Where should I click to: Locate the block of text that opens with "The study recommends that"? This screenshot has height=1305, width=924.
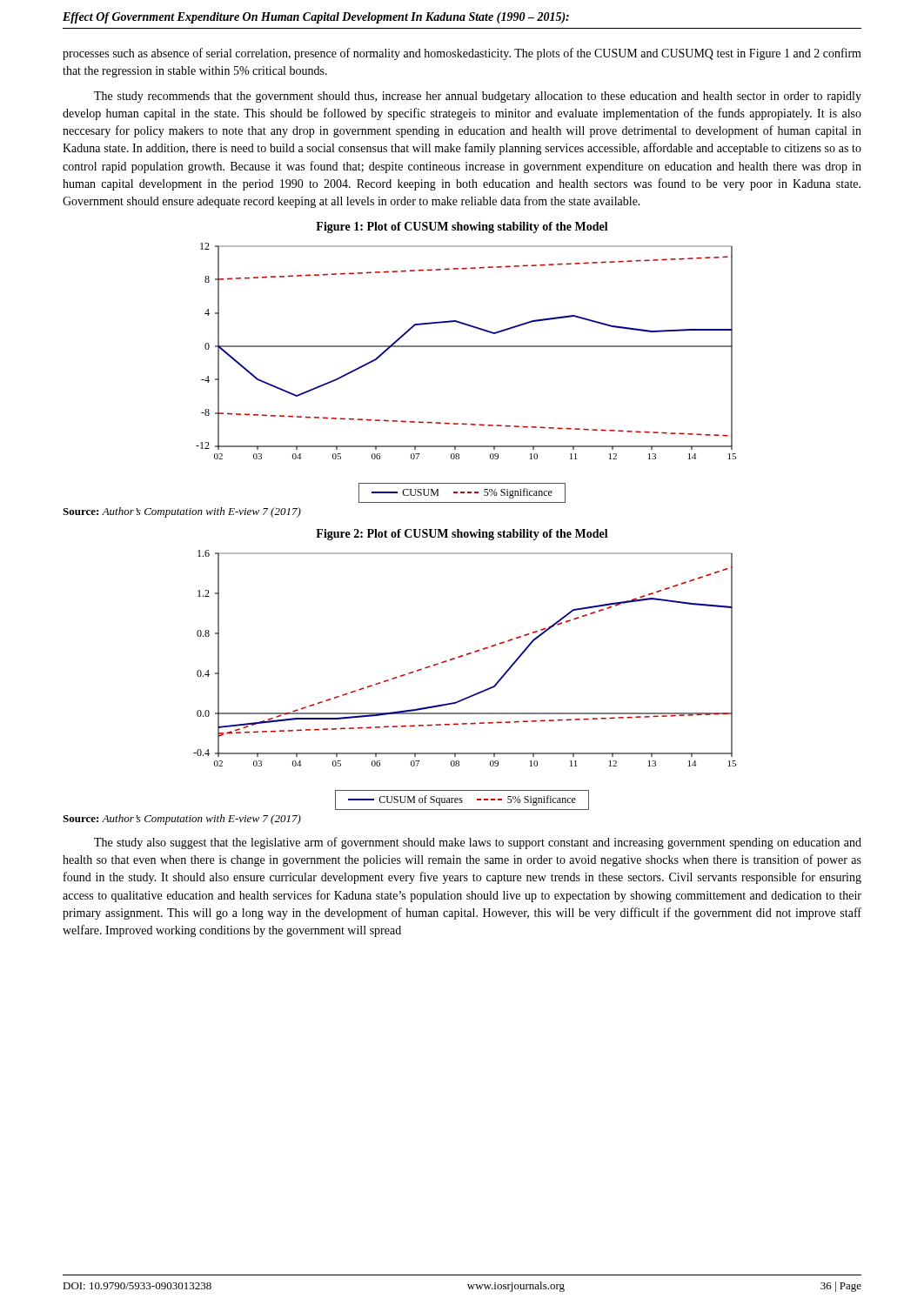(x=462, y=149)
